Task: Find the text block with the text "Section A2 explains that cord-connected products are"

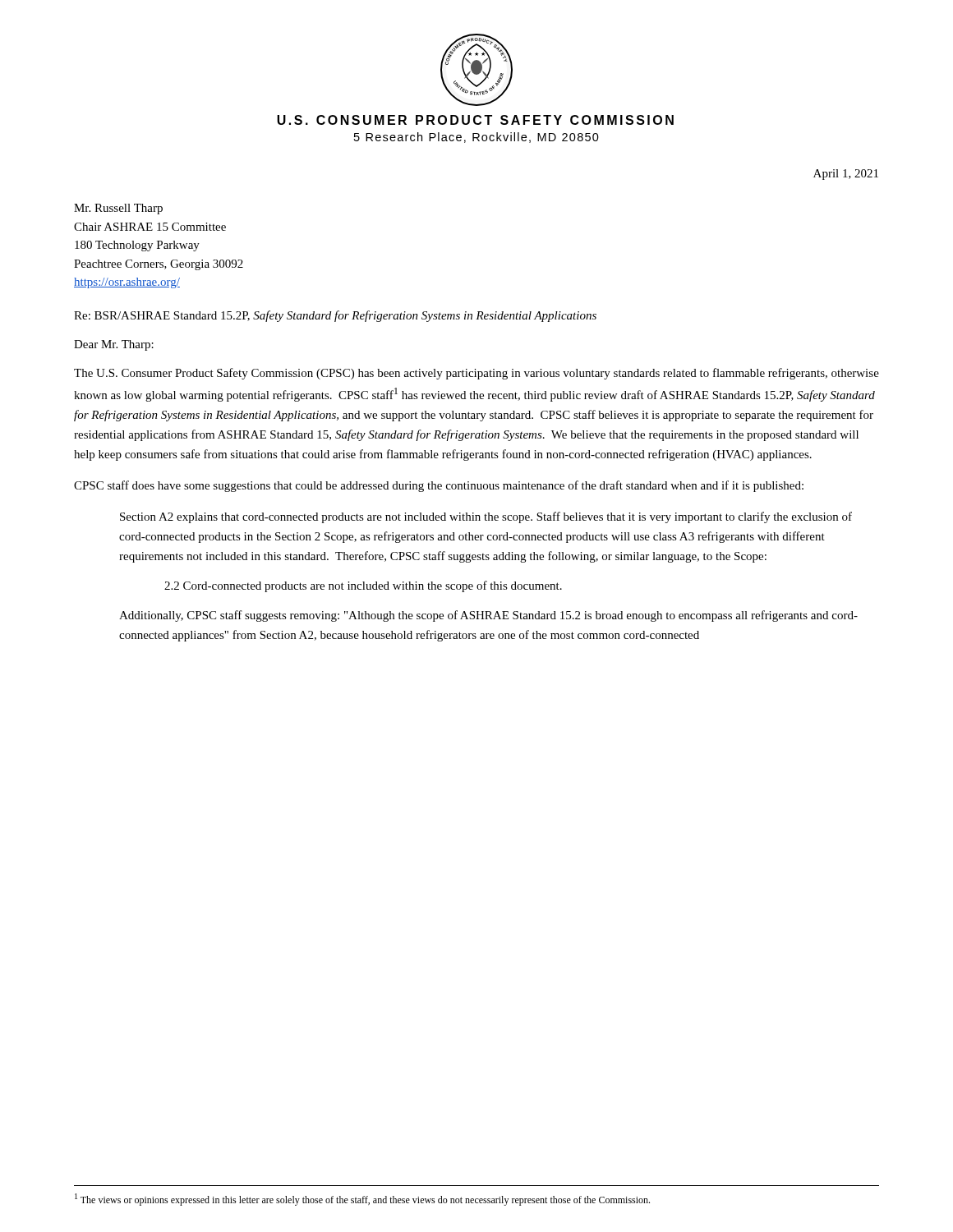Action: pyautogui.click(x=486, y=536)
